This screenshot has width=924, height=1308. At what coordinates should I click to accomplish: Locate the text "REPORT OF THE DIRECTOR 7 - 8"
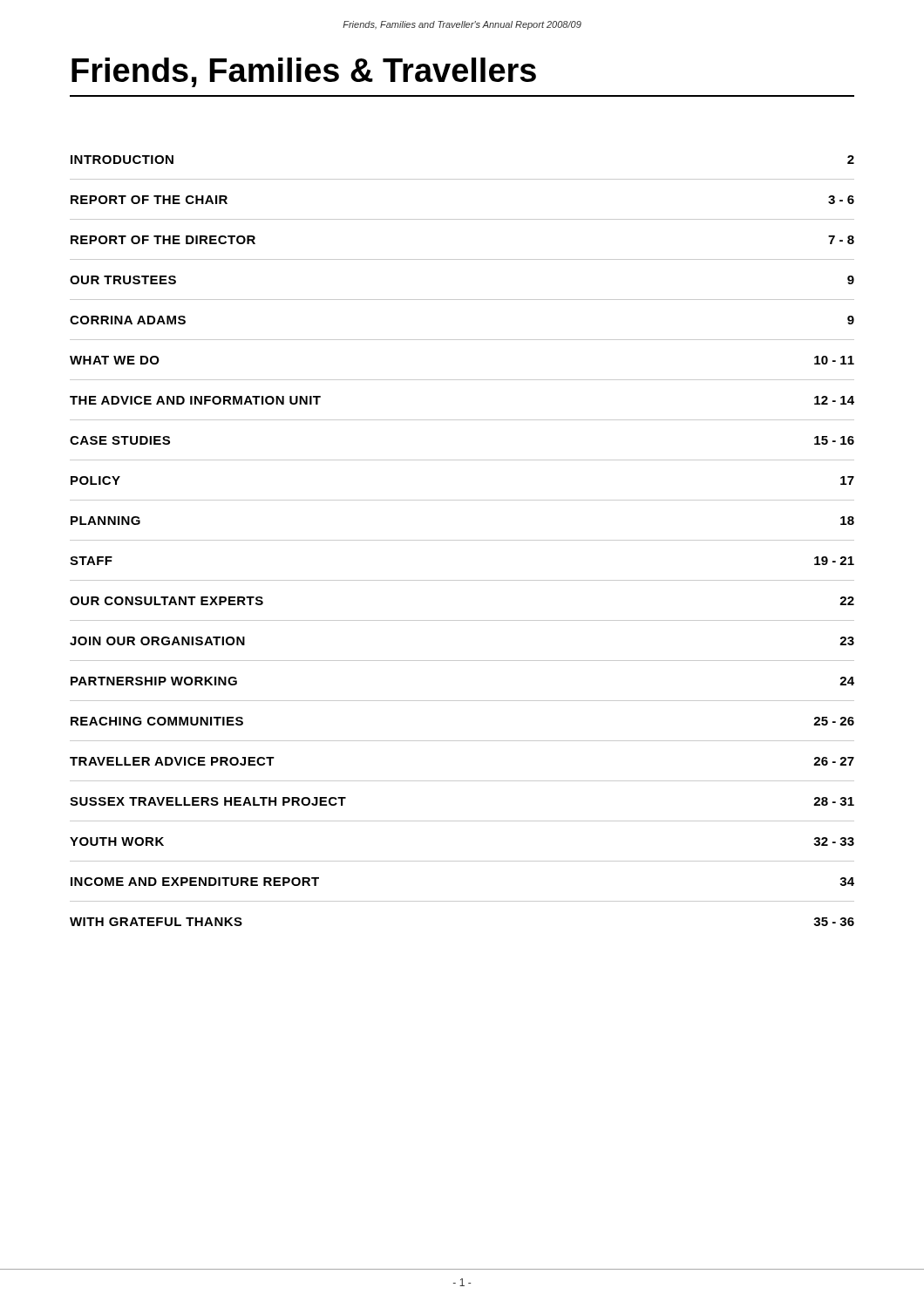pos(163,239)
